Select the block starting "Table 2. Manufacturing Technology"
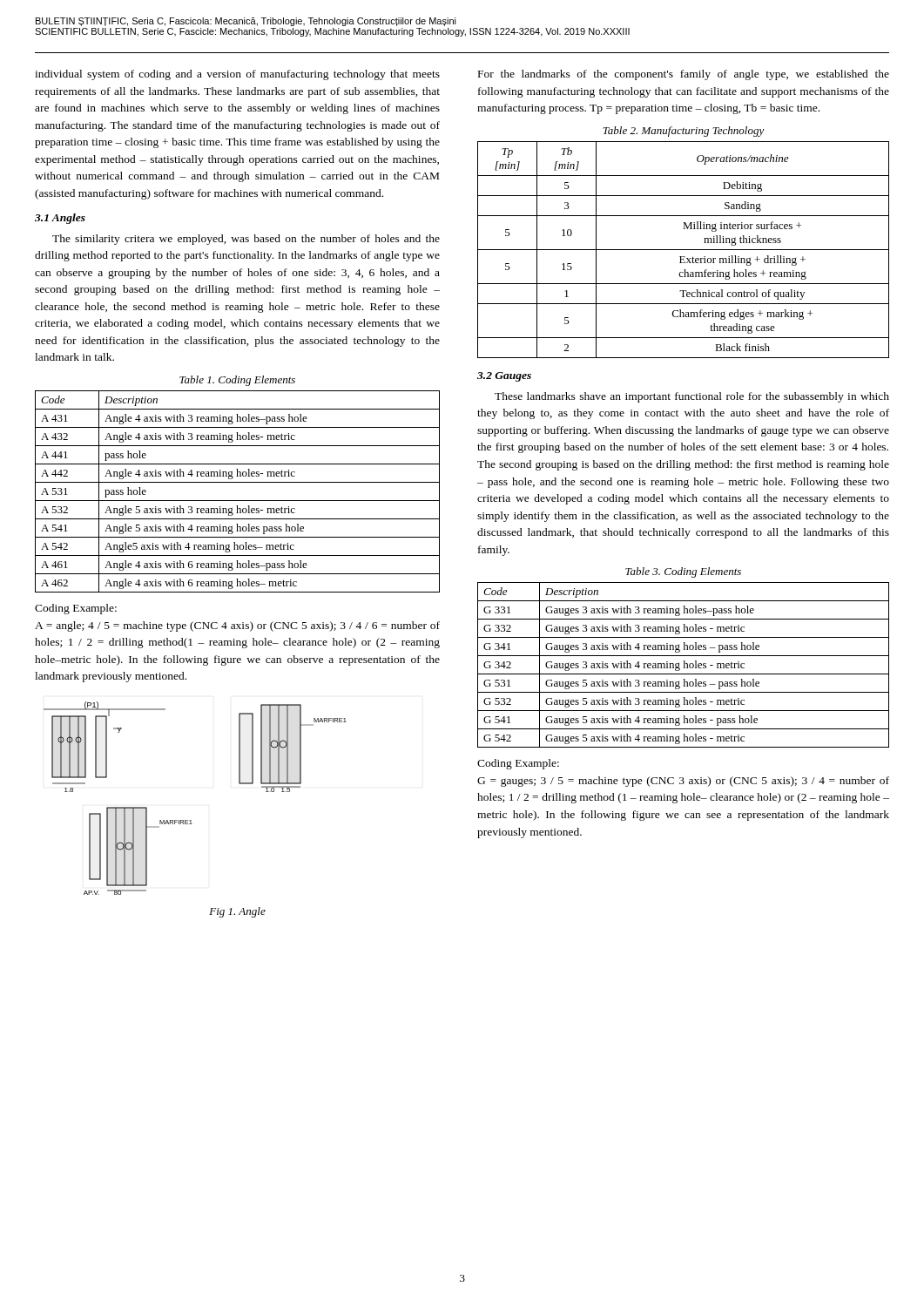 pyautogui.click(x=683, y=130)
